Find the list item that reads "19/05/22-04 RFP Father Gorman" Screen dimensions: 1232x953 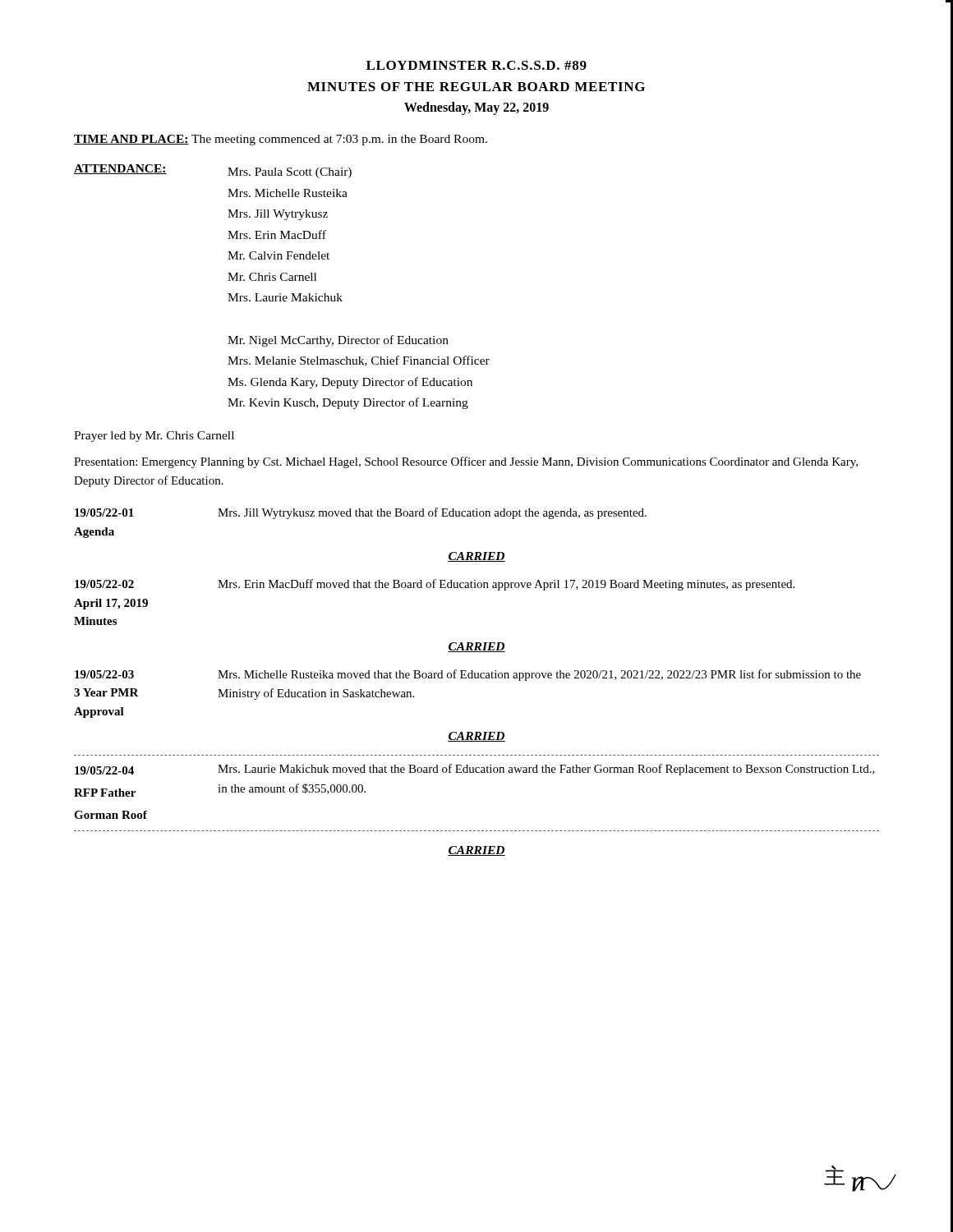(x=475, y=770)
